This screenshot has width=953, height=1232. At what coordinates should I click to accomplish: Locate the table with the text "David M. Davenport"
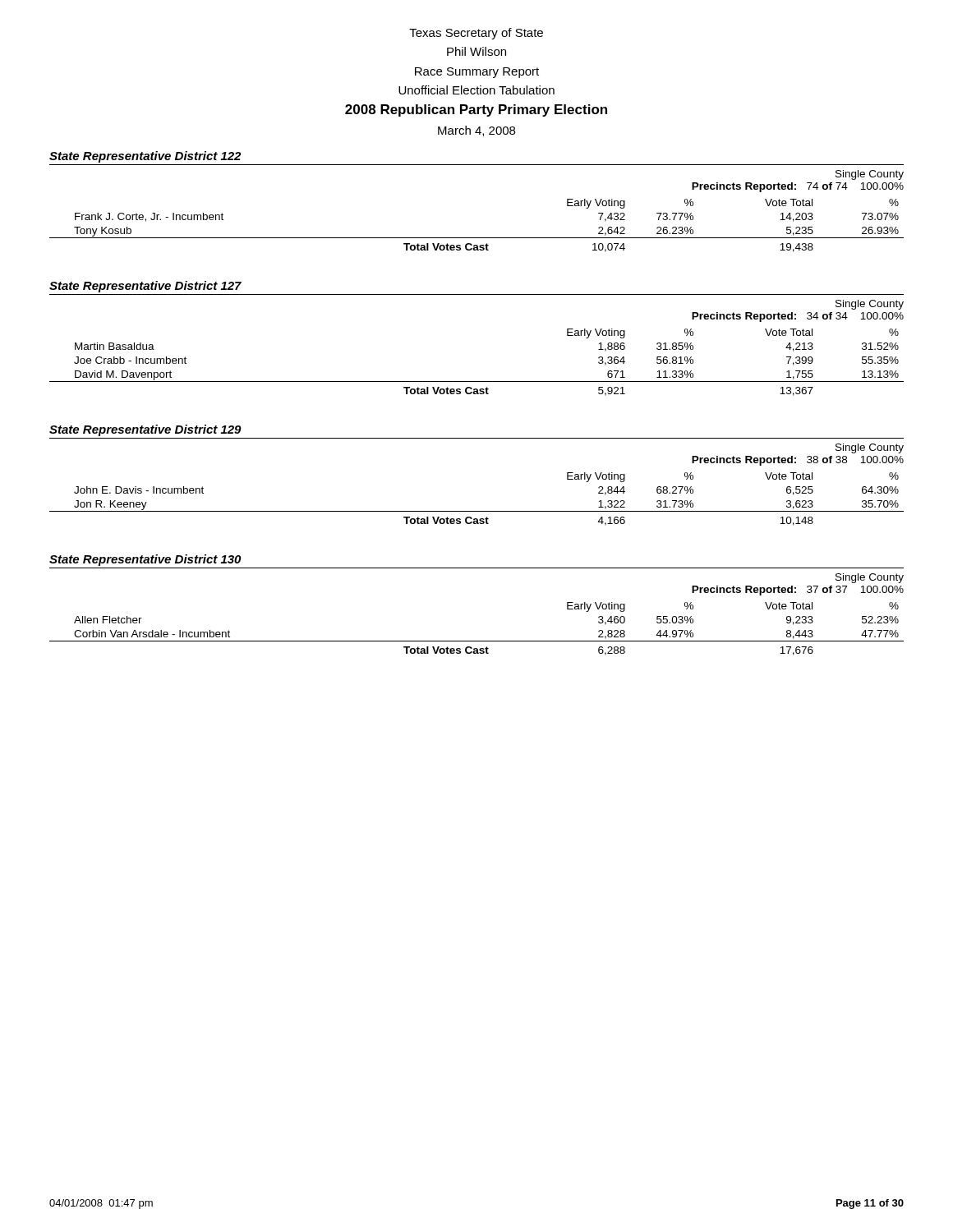coord(476,361)
